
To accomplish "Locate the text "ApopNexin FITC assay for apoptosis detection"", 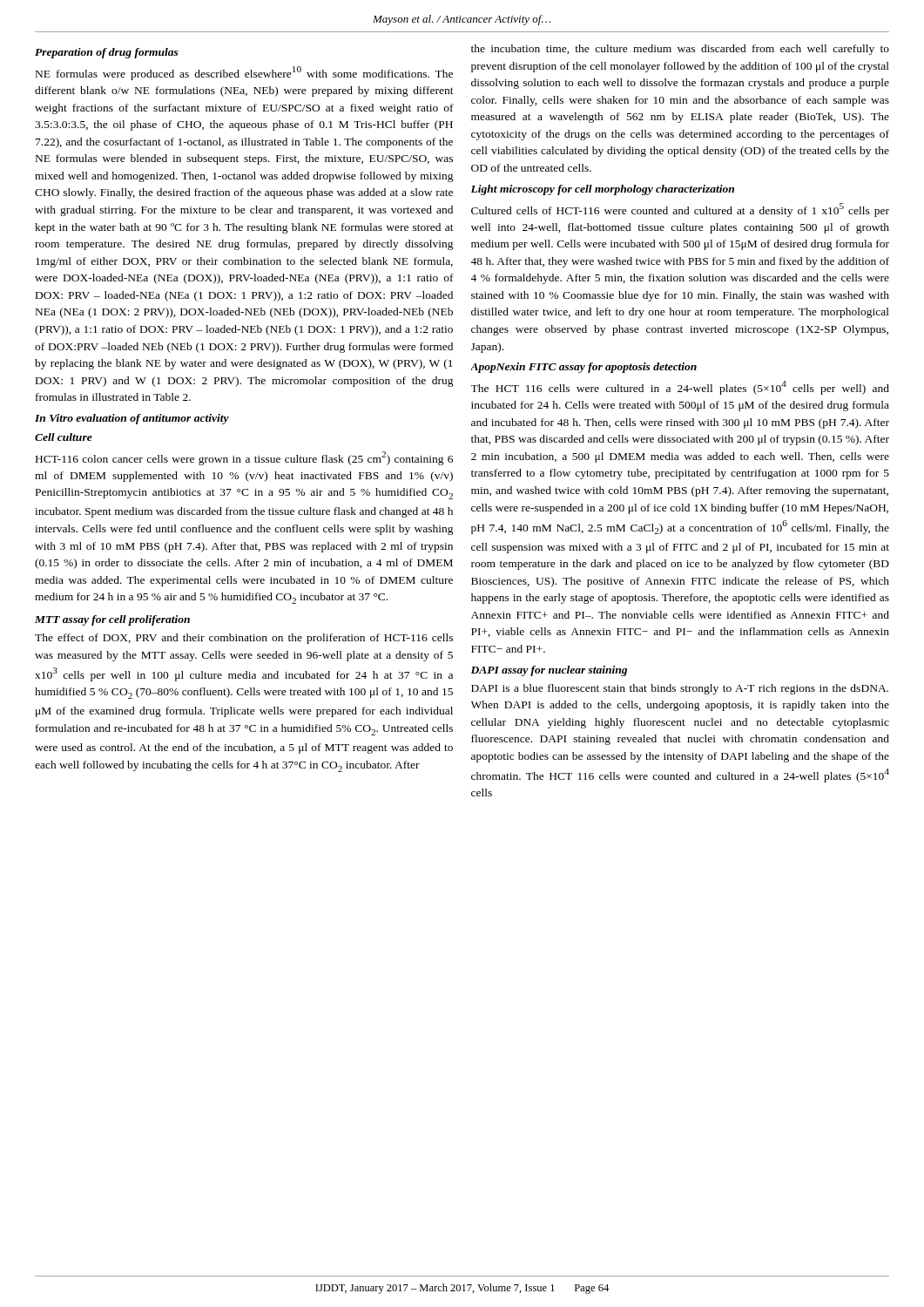I will pyautogui.click(x=584, y=366).
